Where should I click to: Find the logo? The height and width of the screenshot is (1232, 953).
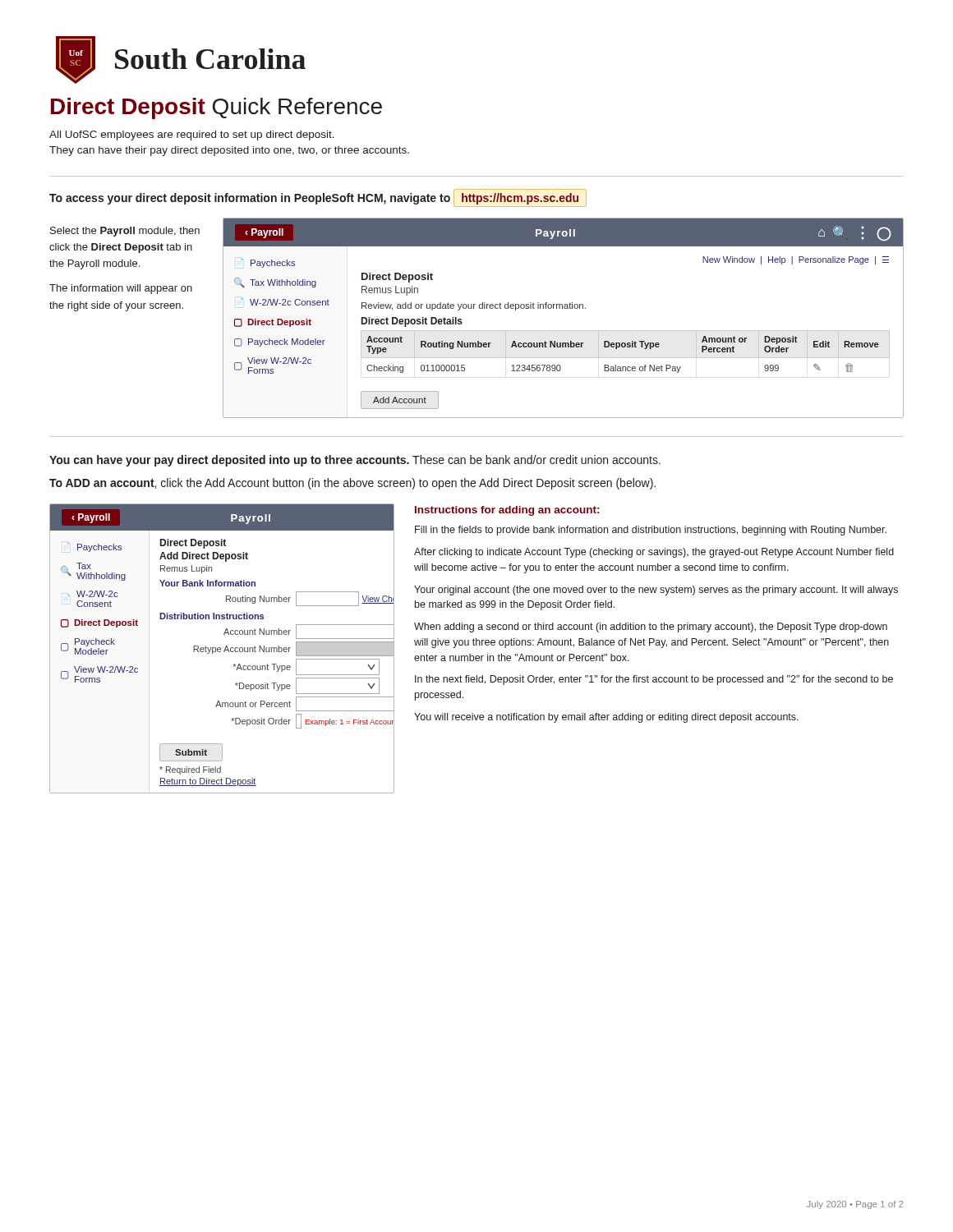[476, 59]
